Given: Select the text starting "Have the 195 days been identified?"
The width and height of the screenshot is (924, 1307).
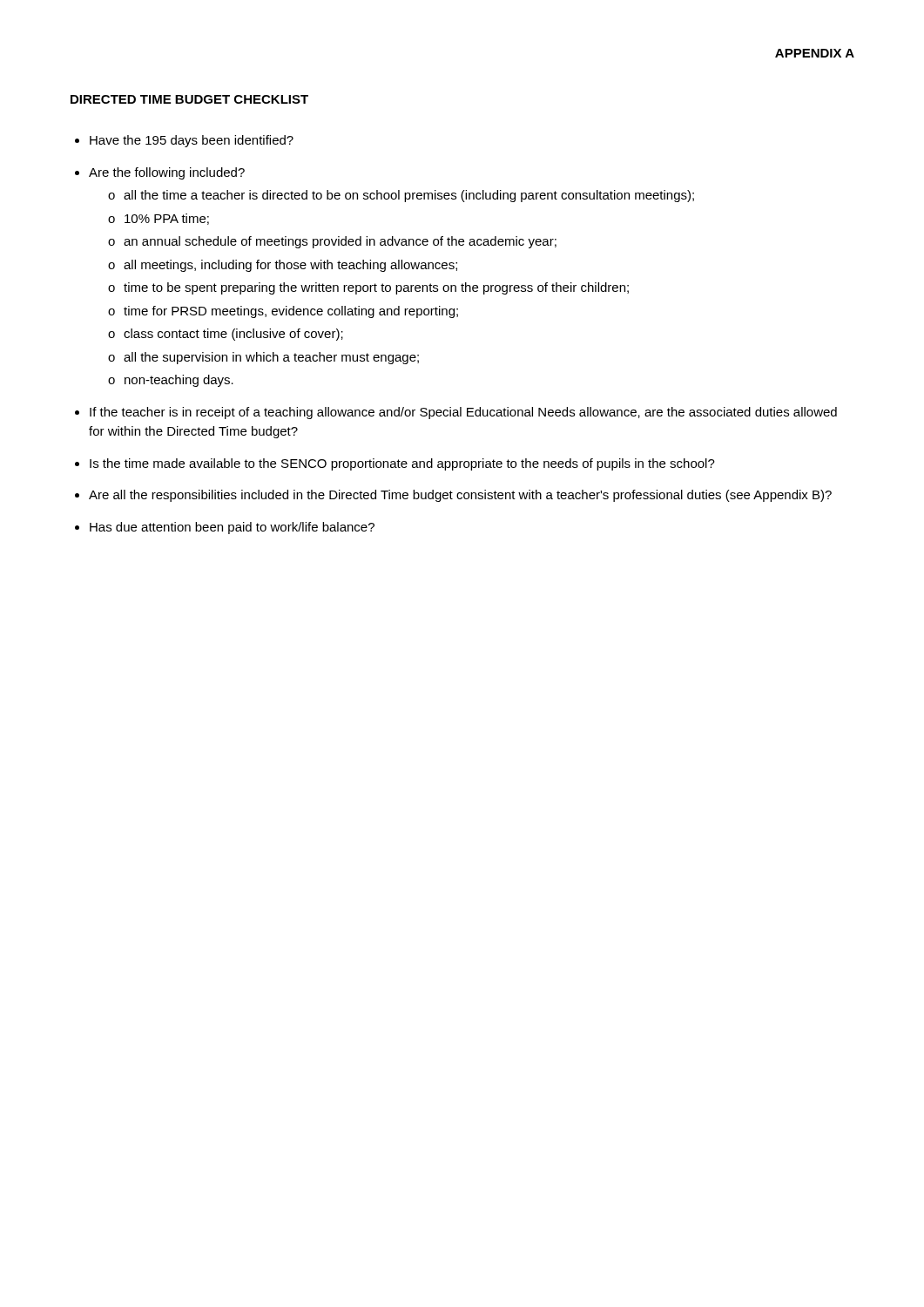Looking at the screenshot, I should click(x=191, y=140).
